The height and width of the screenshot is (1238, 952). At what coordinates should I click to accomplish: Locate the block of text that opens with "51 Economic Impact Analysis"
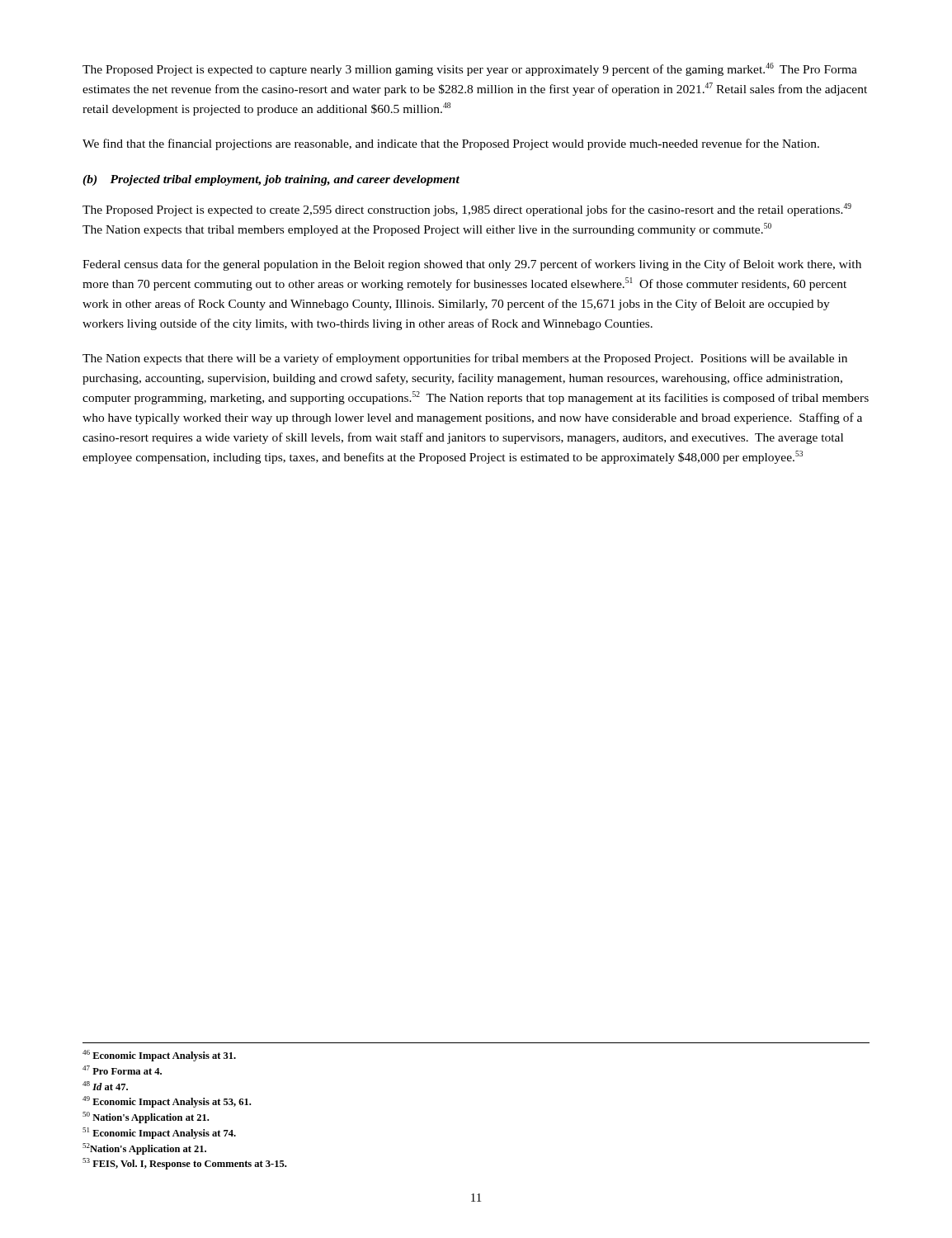pyautogui.click(x=159, y=1132)
